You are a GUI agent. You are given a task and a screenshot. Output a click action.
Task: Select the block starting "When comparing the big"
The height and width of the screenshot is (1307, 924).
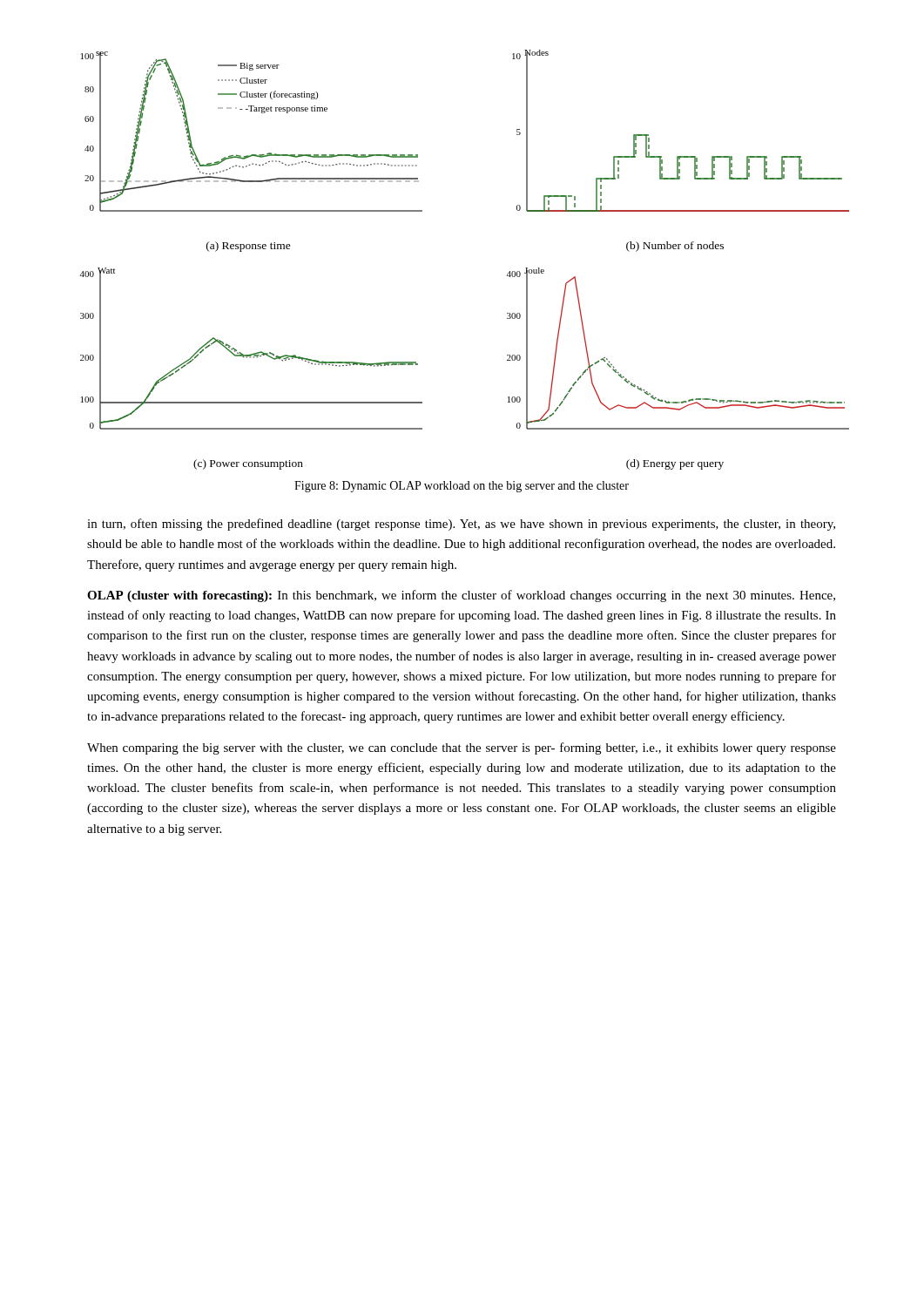462,788
